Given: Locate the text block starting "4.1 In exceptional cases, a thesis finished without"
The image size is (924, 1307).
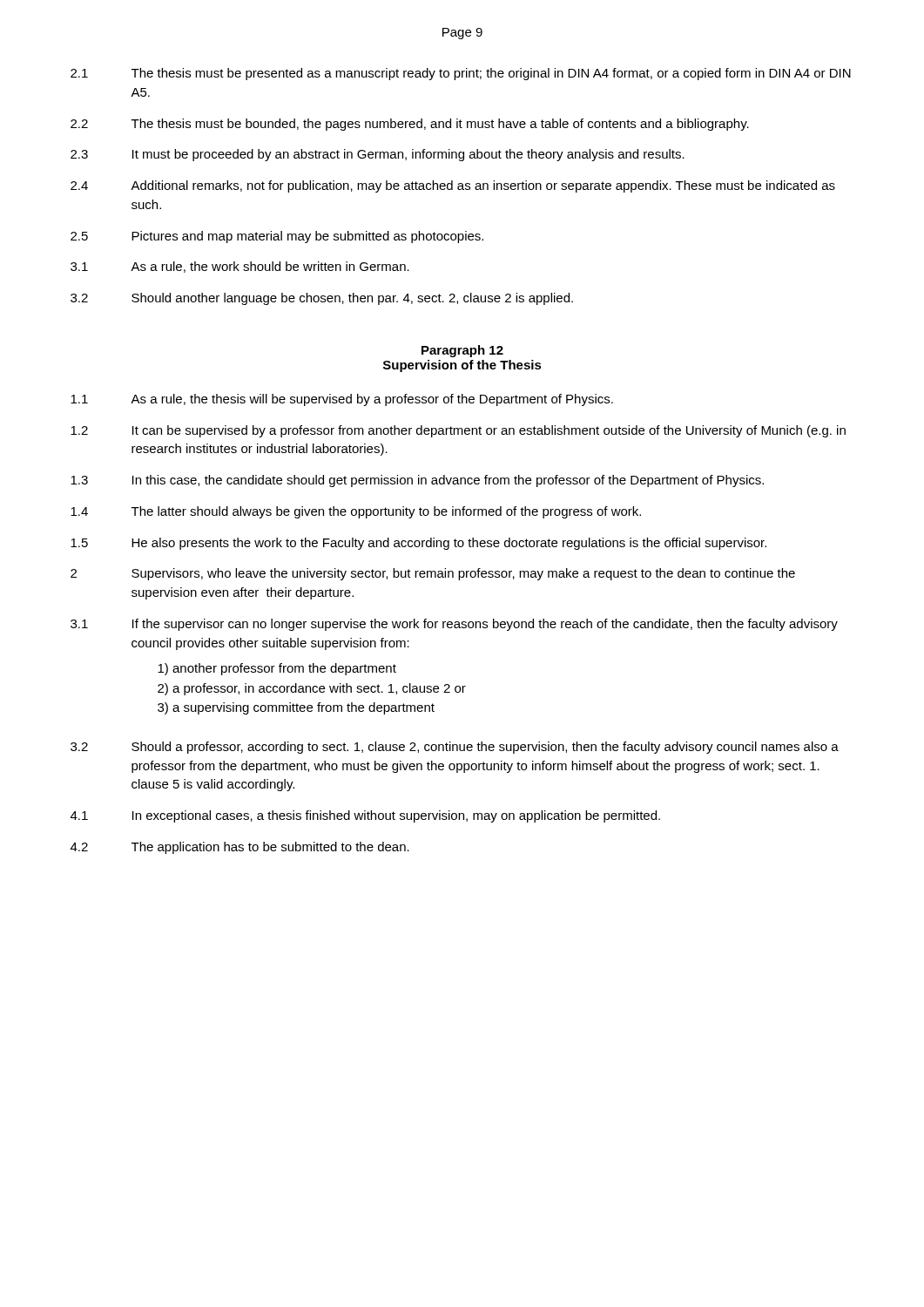Looking at the screenshot, I should coord(462,816).
